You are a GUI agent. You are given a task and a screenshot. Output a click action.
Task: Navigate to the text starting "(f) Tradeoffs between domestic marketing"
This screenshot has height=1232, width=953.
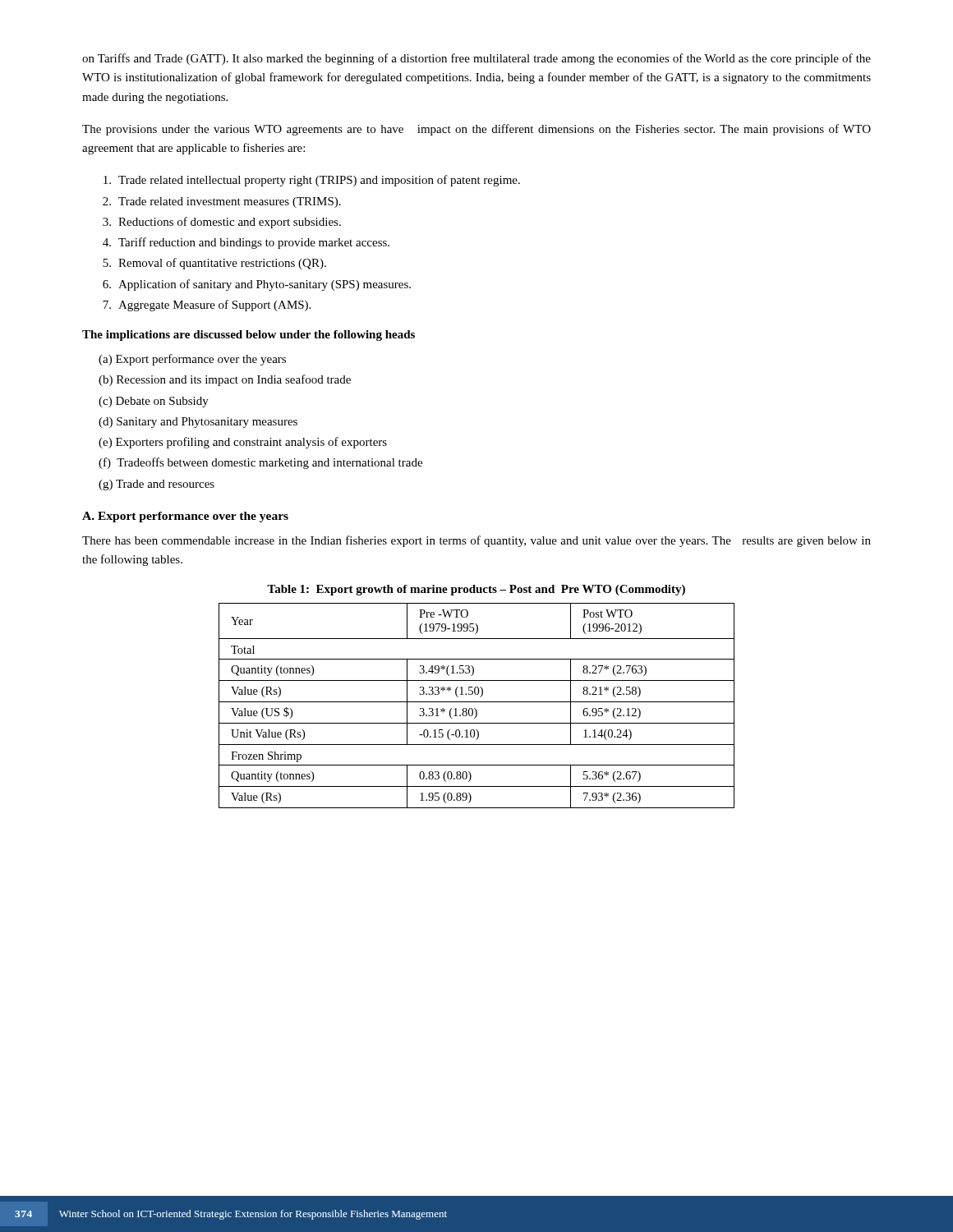click(x=261, y=463)
